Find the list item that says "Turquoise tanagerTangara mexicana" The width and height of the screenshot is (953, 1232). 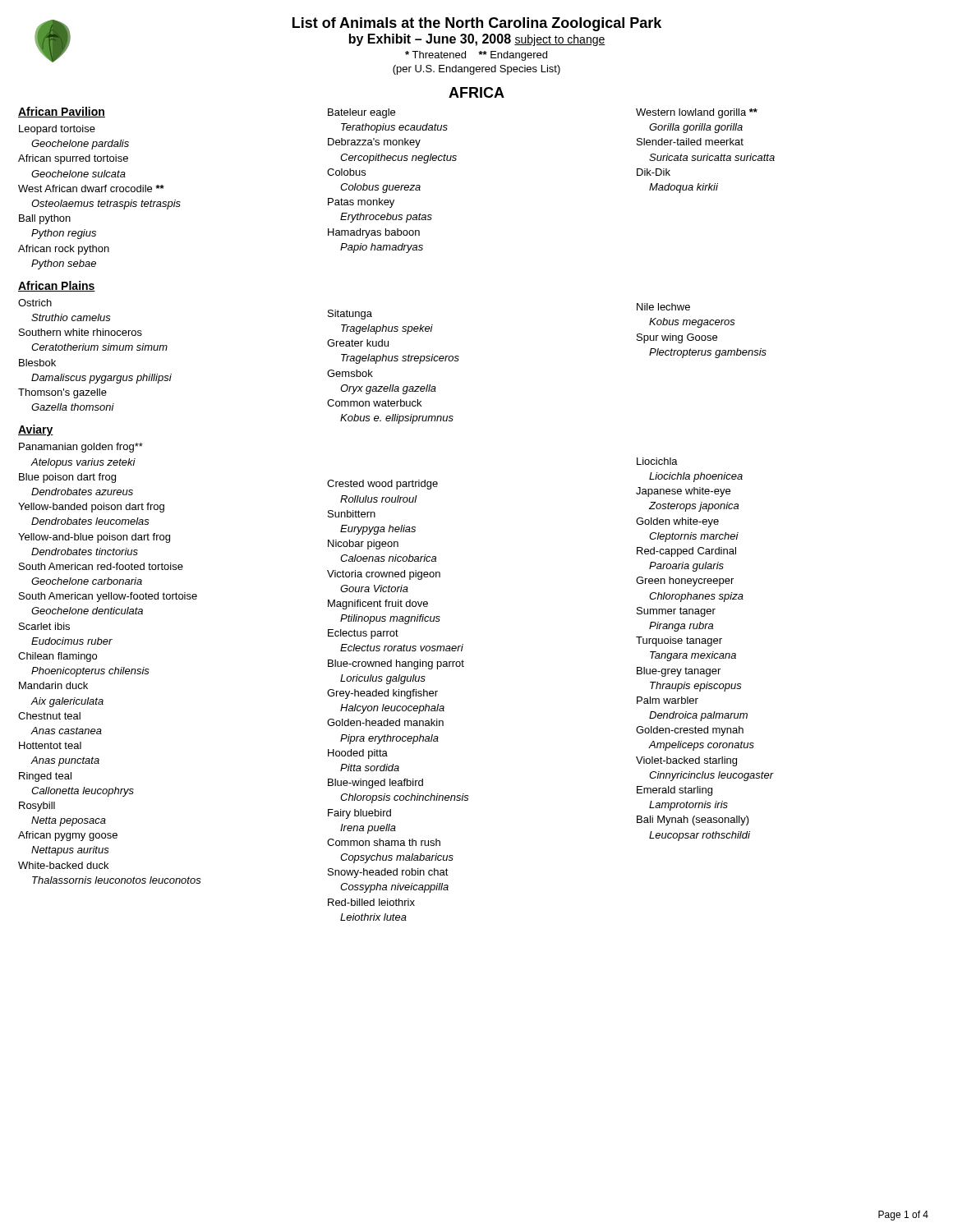[686, 648]
